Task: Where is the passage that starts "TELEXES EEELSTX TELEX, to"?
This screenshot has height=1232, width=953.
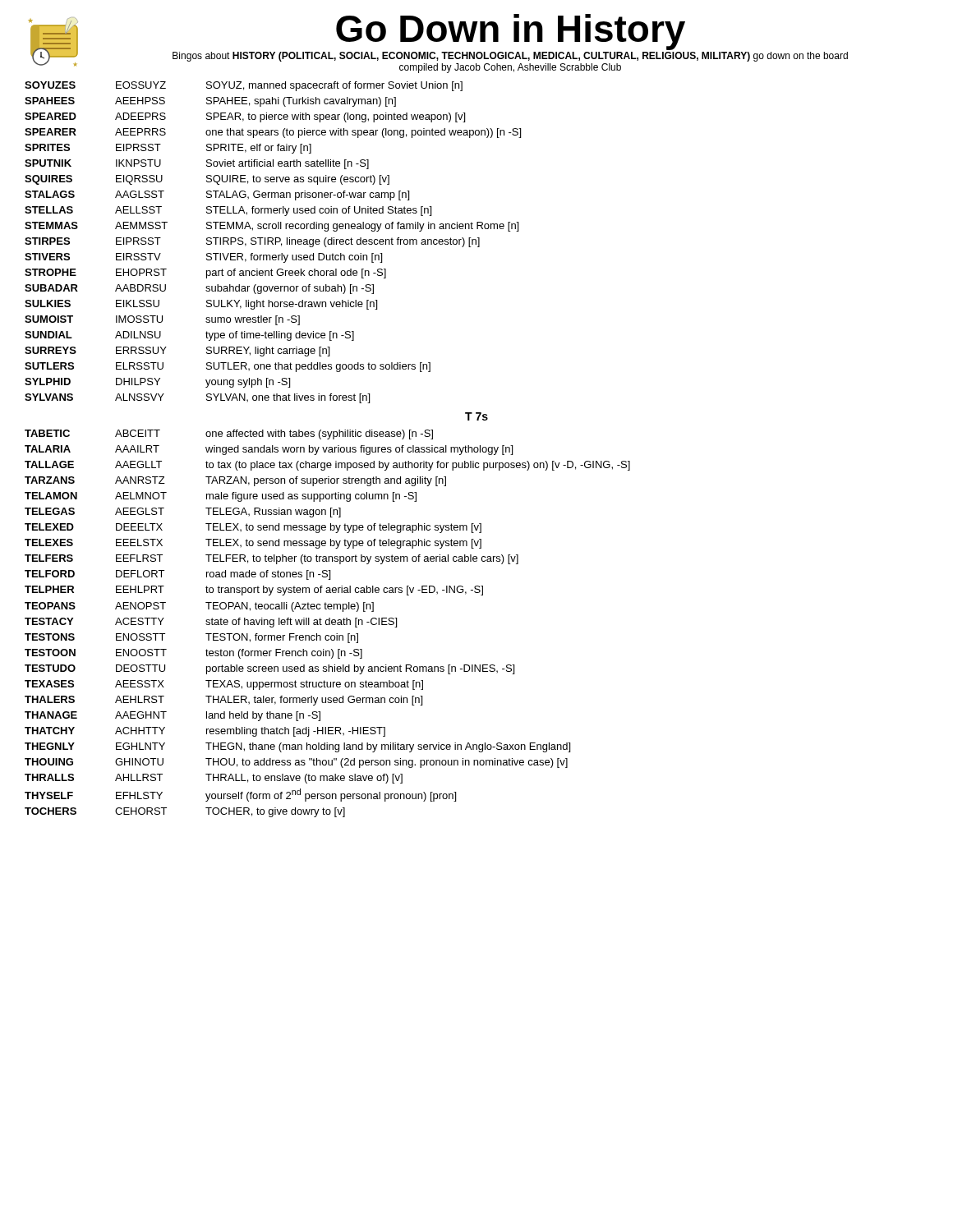Action: pyautogui.click(x=476, y=543)
